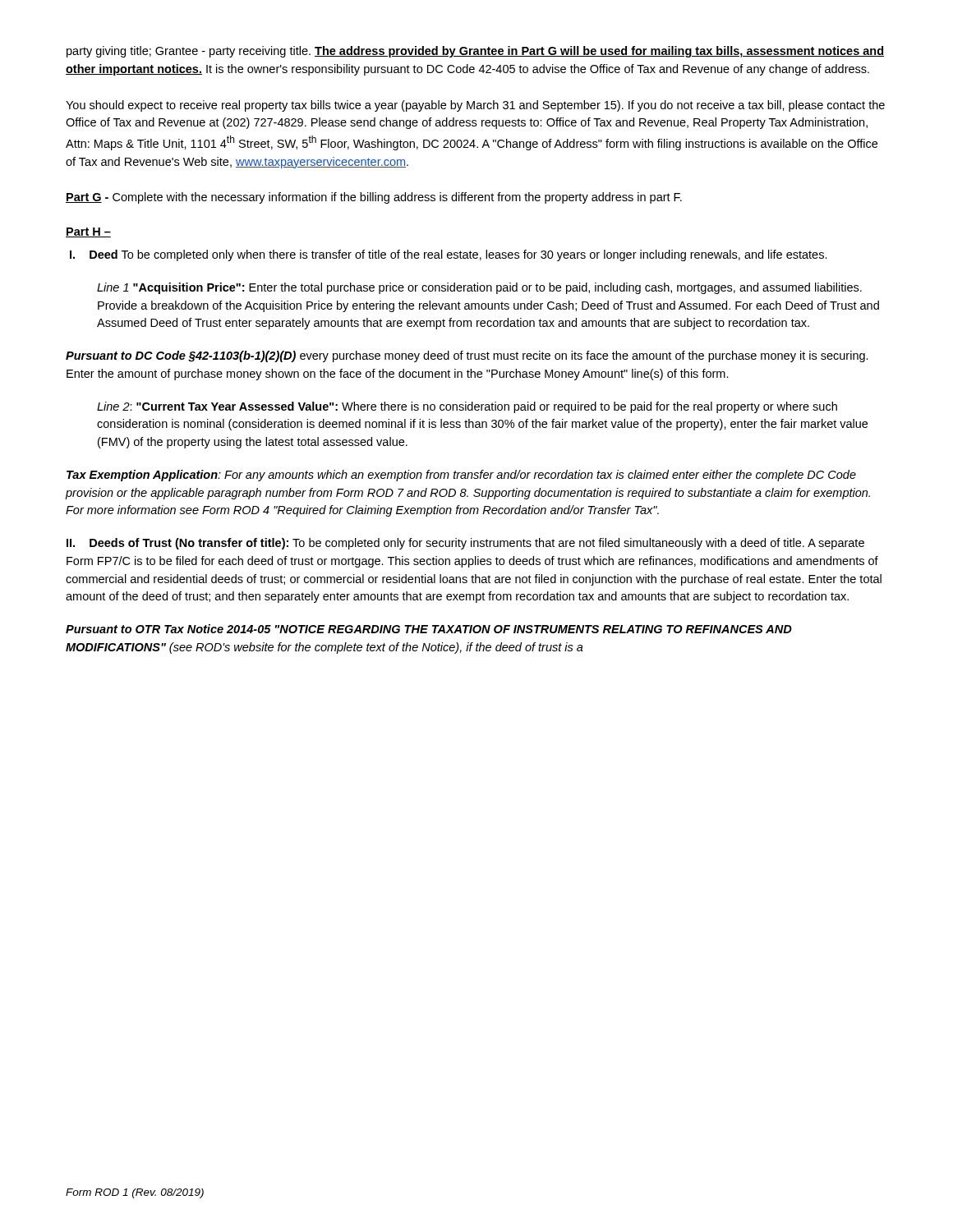This screenshot has height=1232, width=953.
Task: Point to the block beginning "Pursuant to DC Code §42-1103(b-1)(2)(D) every"
Action: tap(467, 365)
